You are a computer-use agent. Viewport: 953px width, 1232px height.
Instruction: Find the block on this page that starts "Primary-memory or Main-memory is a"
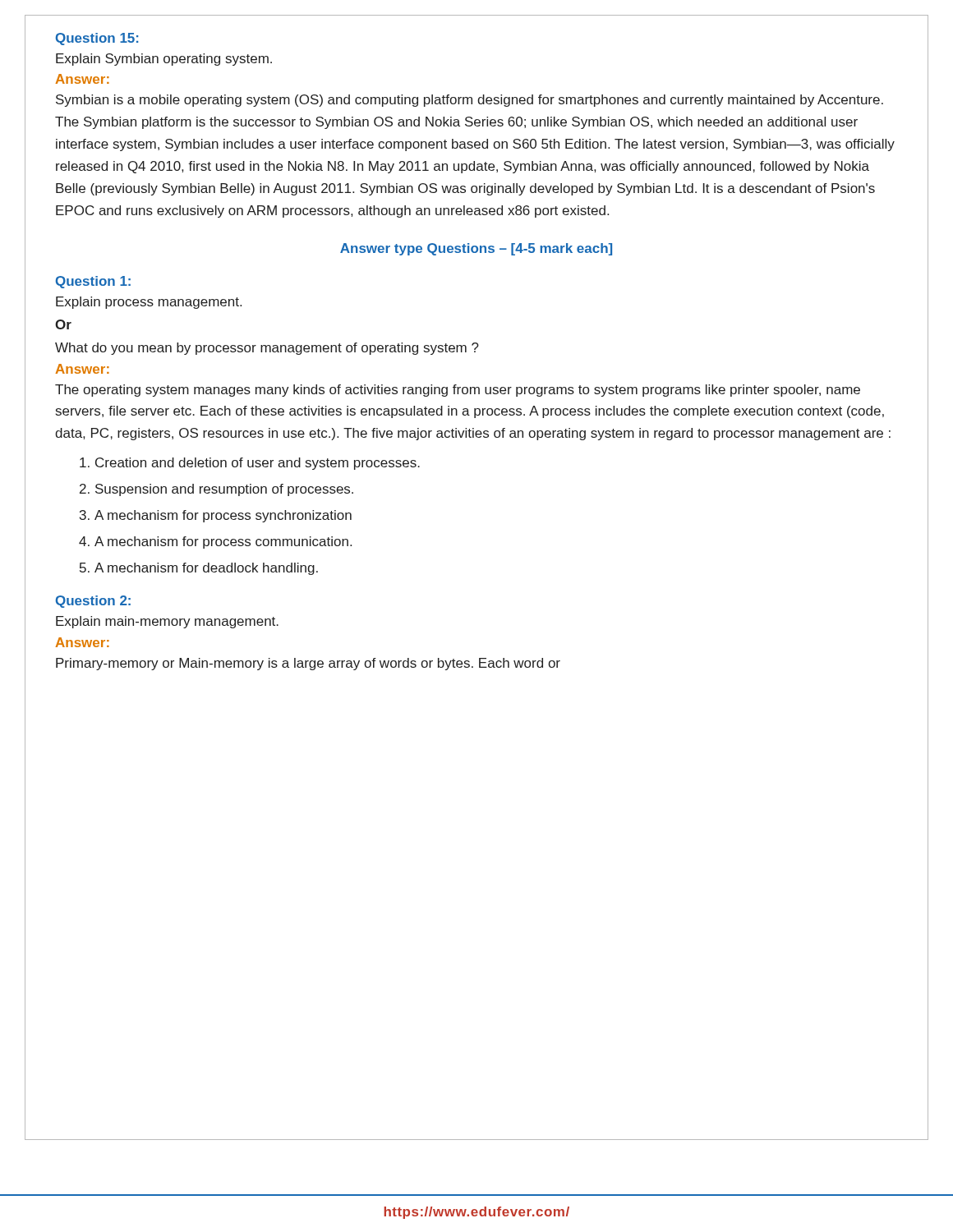[x=476, y=664]
